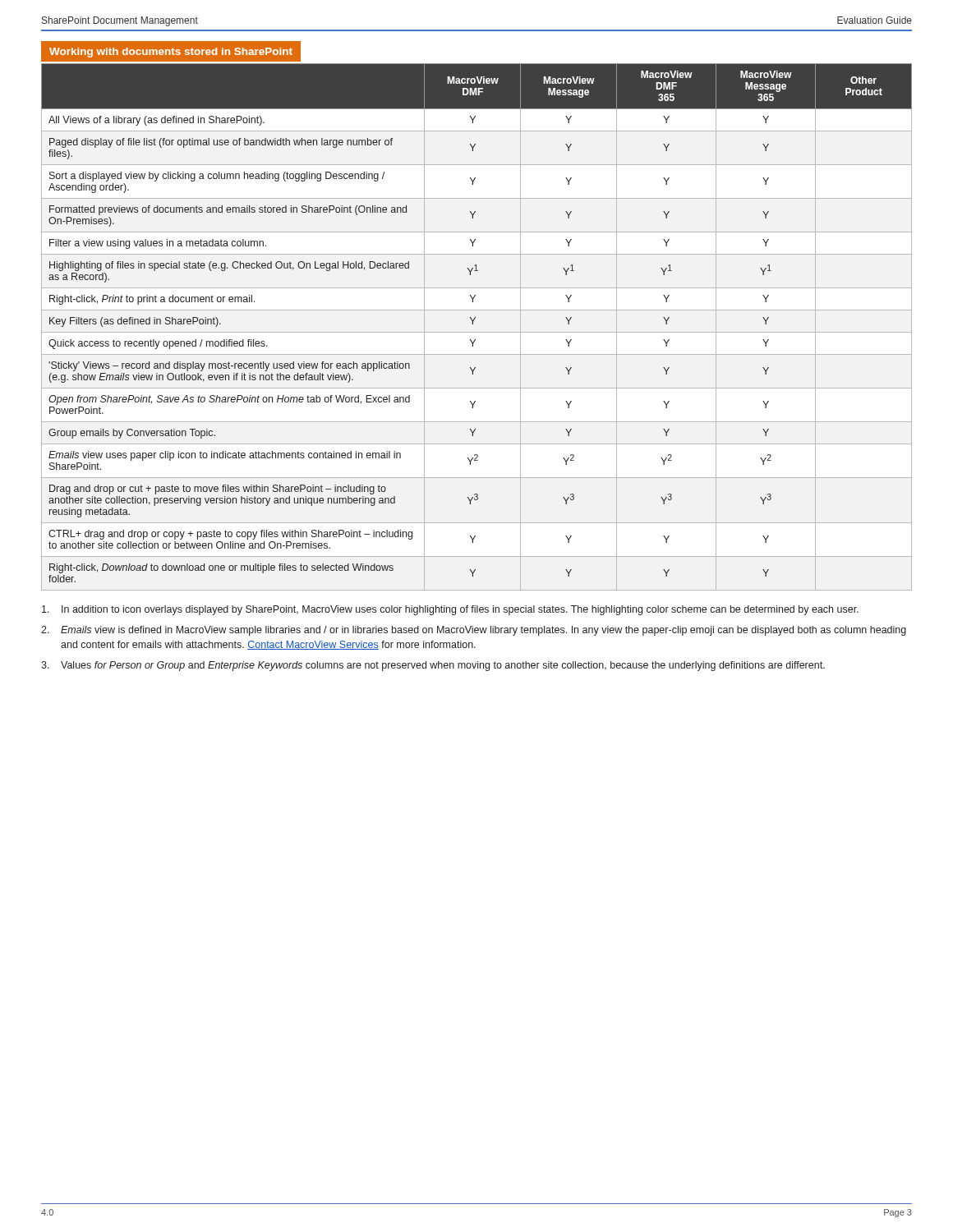Click a table
The height and width of the screenshot is (1232, 953).
click(476, 327)
